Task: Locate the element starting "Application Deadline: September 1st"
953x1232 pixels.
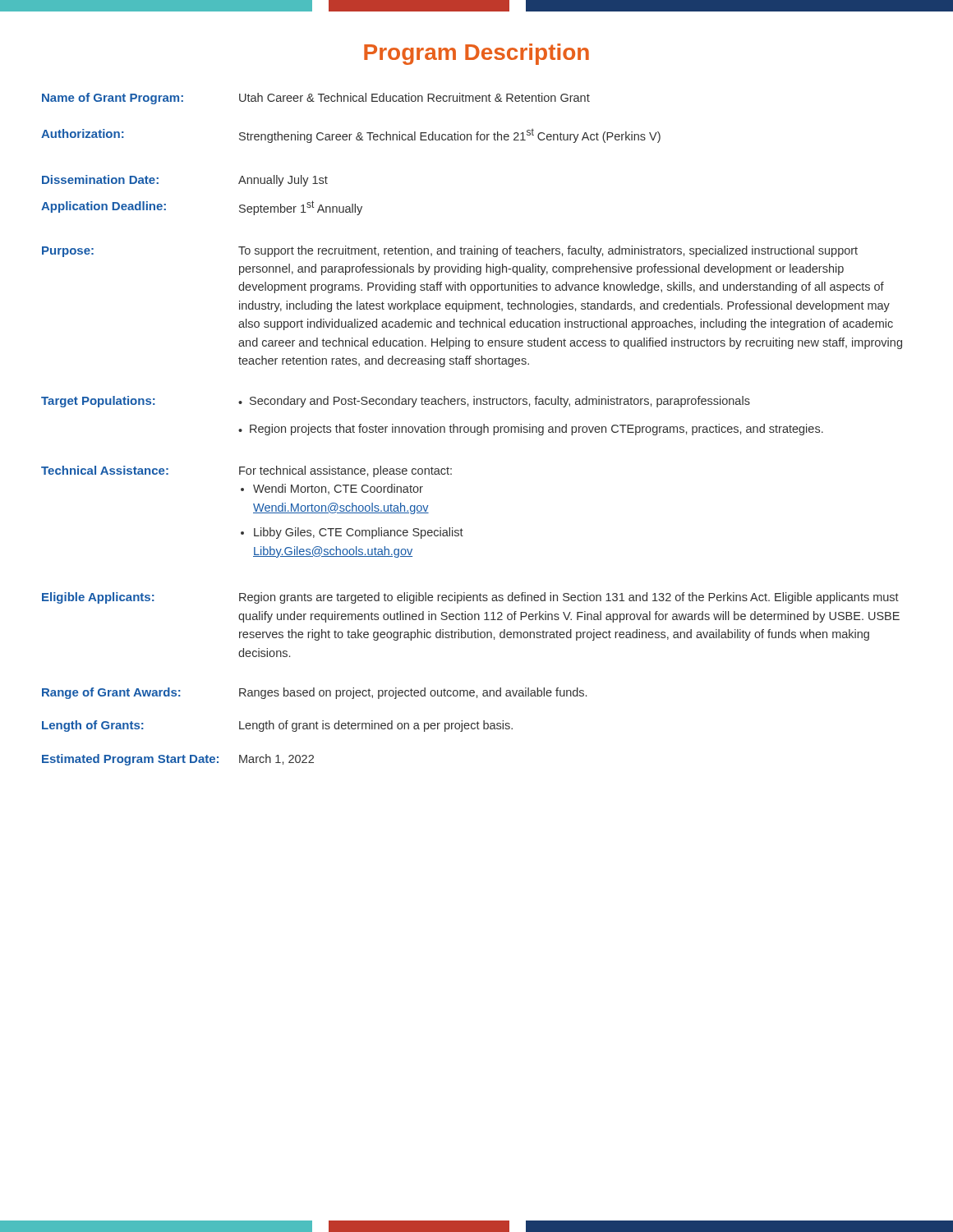Action: [103, 207]
